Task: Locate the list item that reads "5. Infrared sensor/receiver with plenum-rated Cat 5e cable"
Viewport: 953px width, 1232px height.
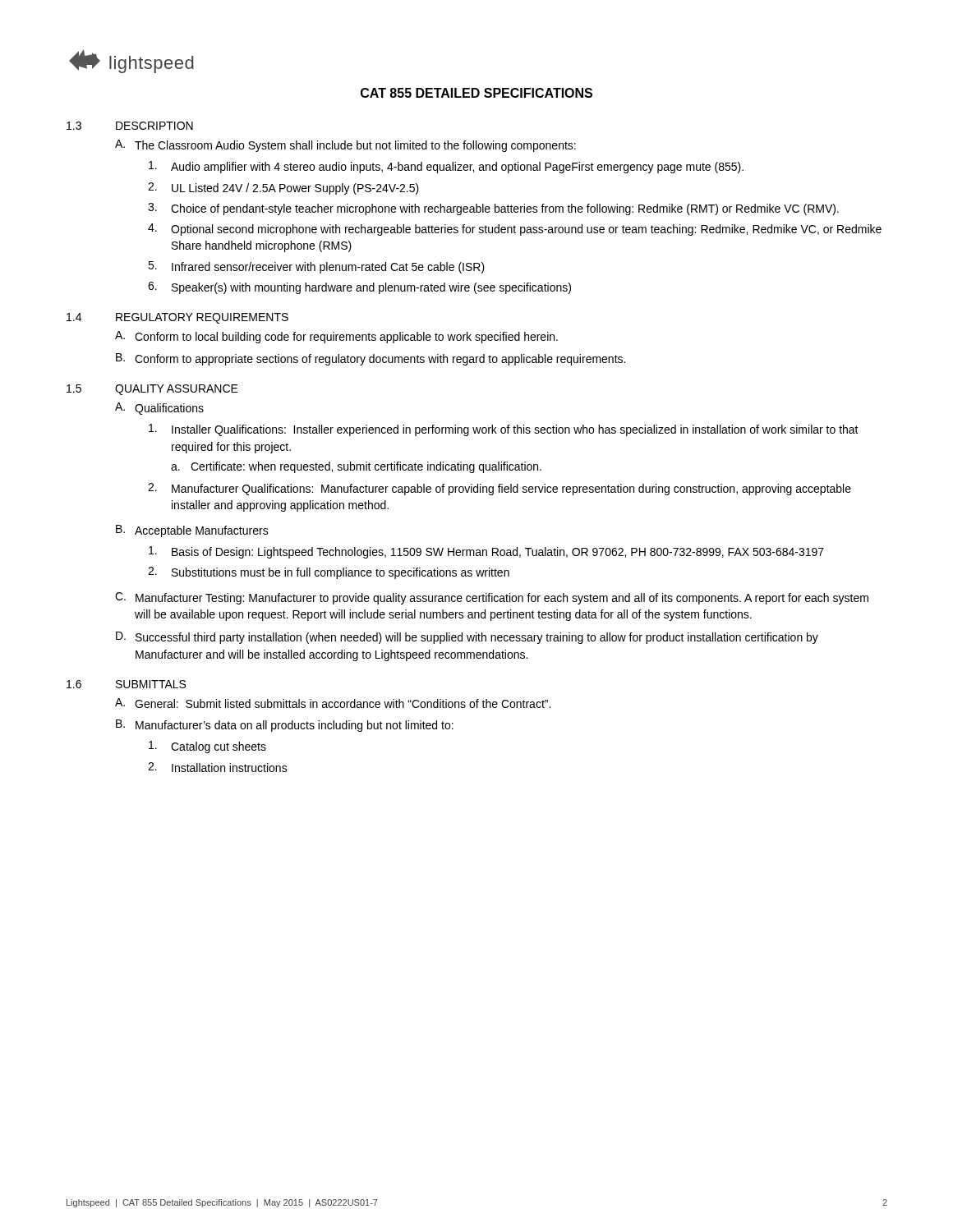Action: 316,267
